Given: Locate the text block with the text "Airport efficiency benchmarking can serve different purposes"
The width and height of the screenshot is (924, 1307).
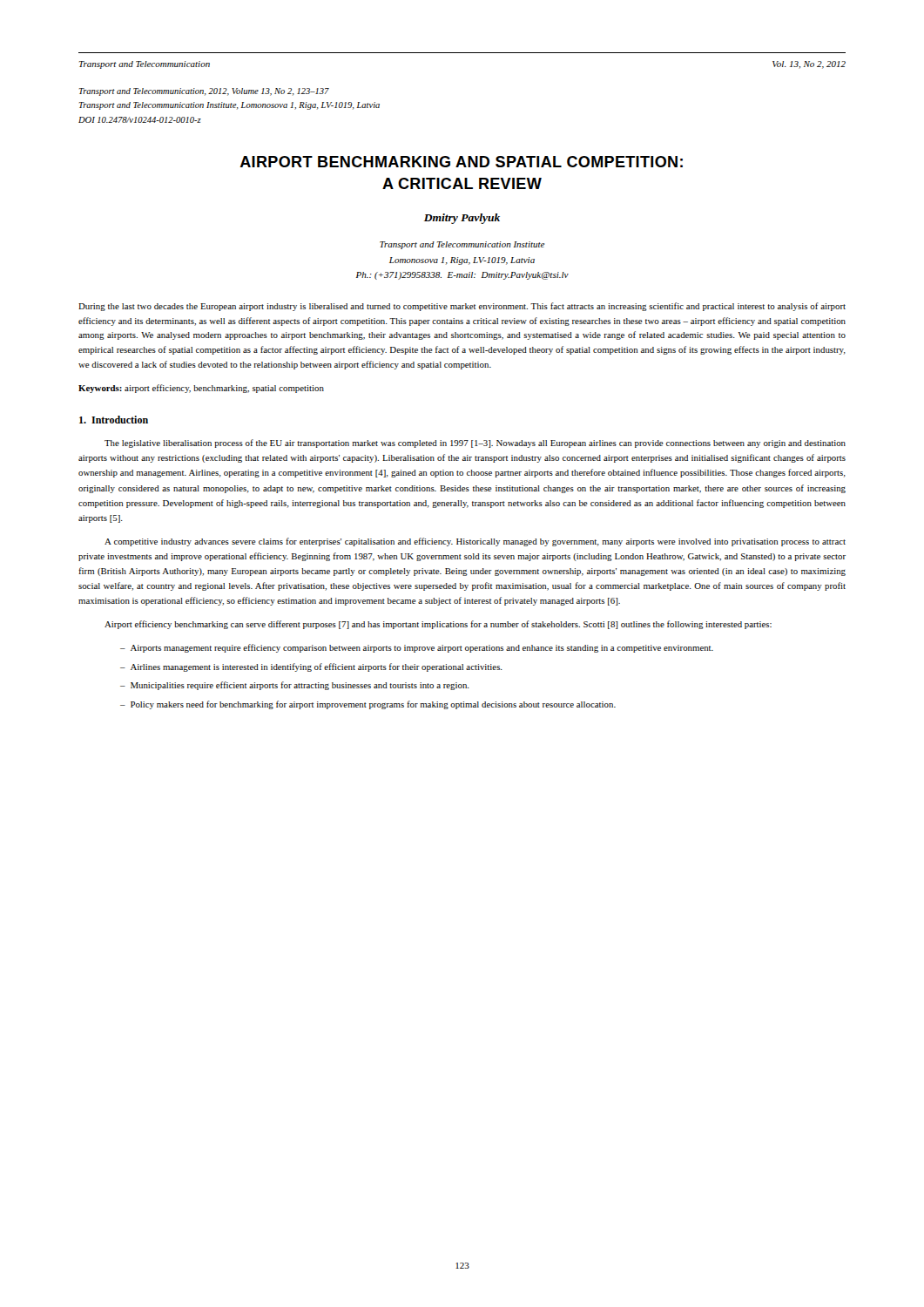Looking at the screenshot, I should 438,624.
